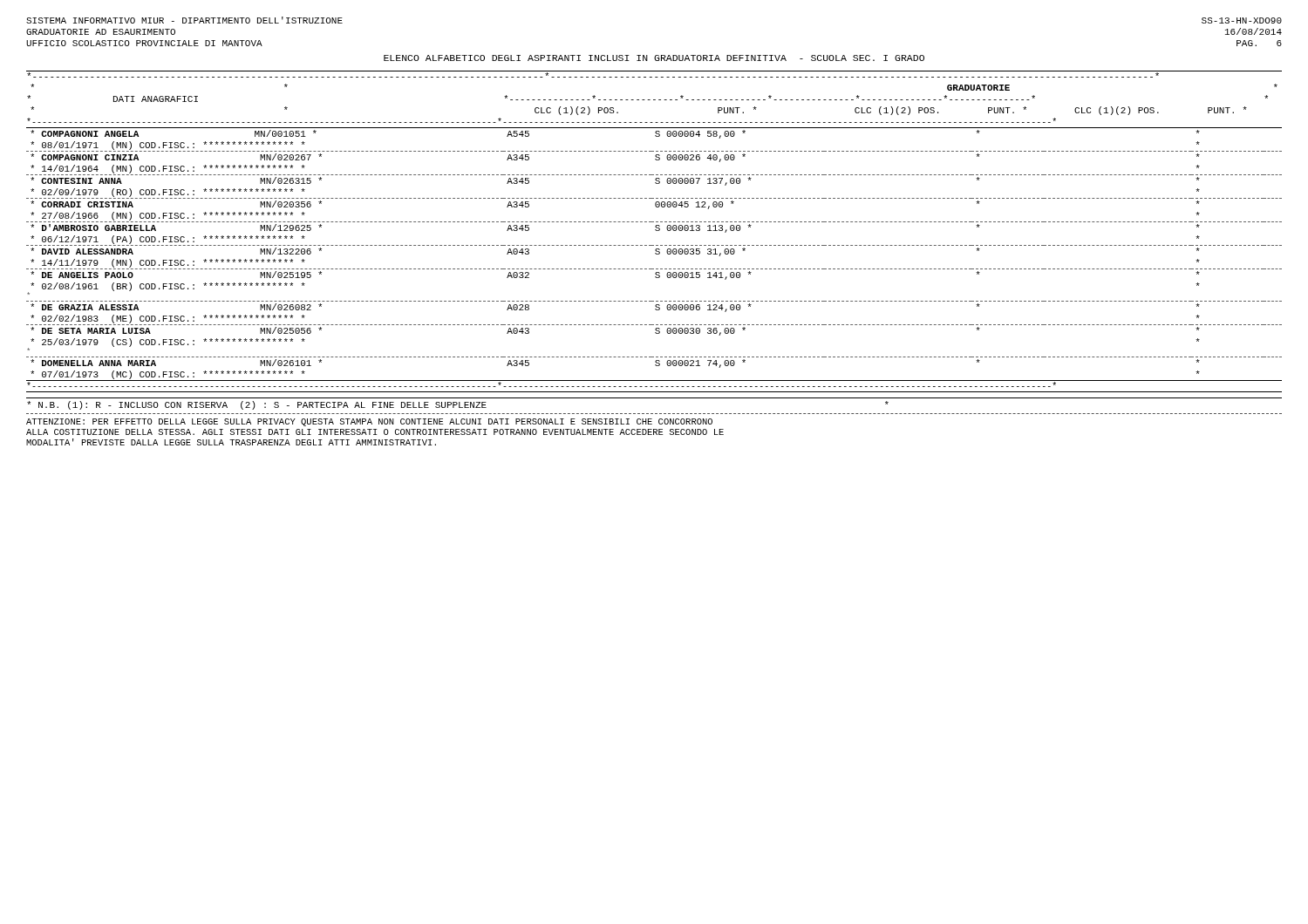Locate the title containing "ELENCO ALFABETICO DEGLI"
Image resolution: width=1308 pixels, height=924 pixels.
point(654,58)
